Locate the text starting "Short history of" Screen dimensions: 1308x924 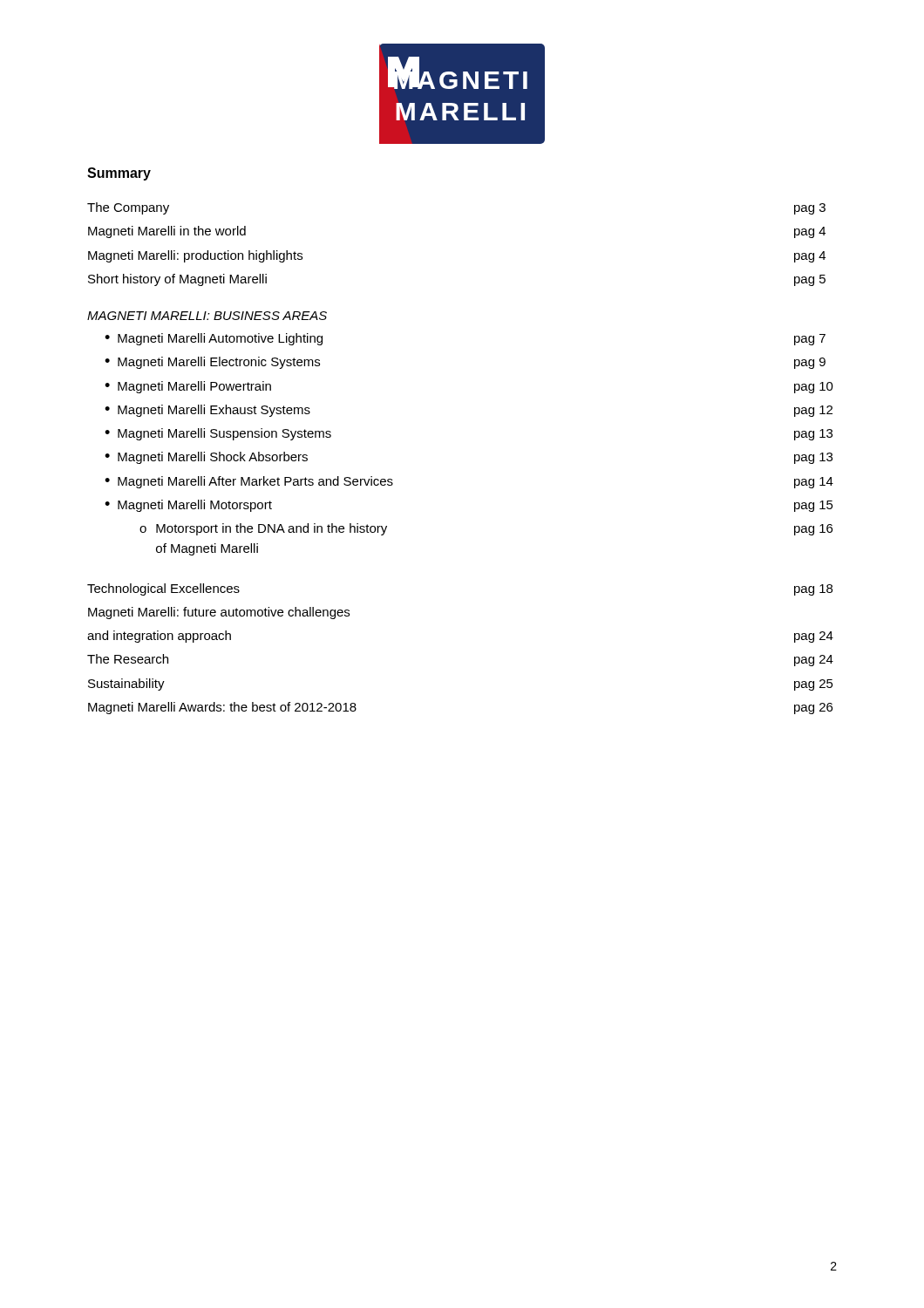pos(173,279)
